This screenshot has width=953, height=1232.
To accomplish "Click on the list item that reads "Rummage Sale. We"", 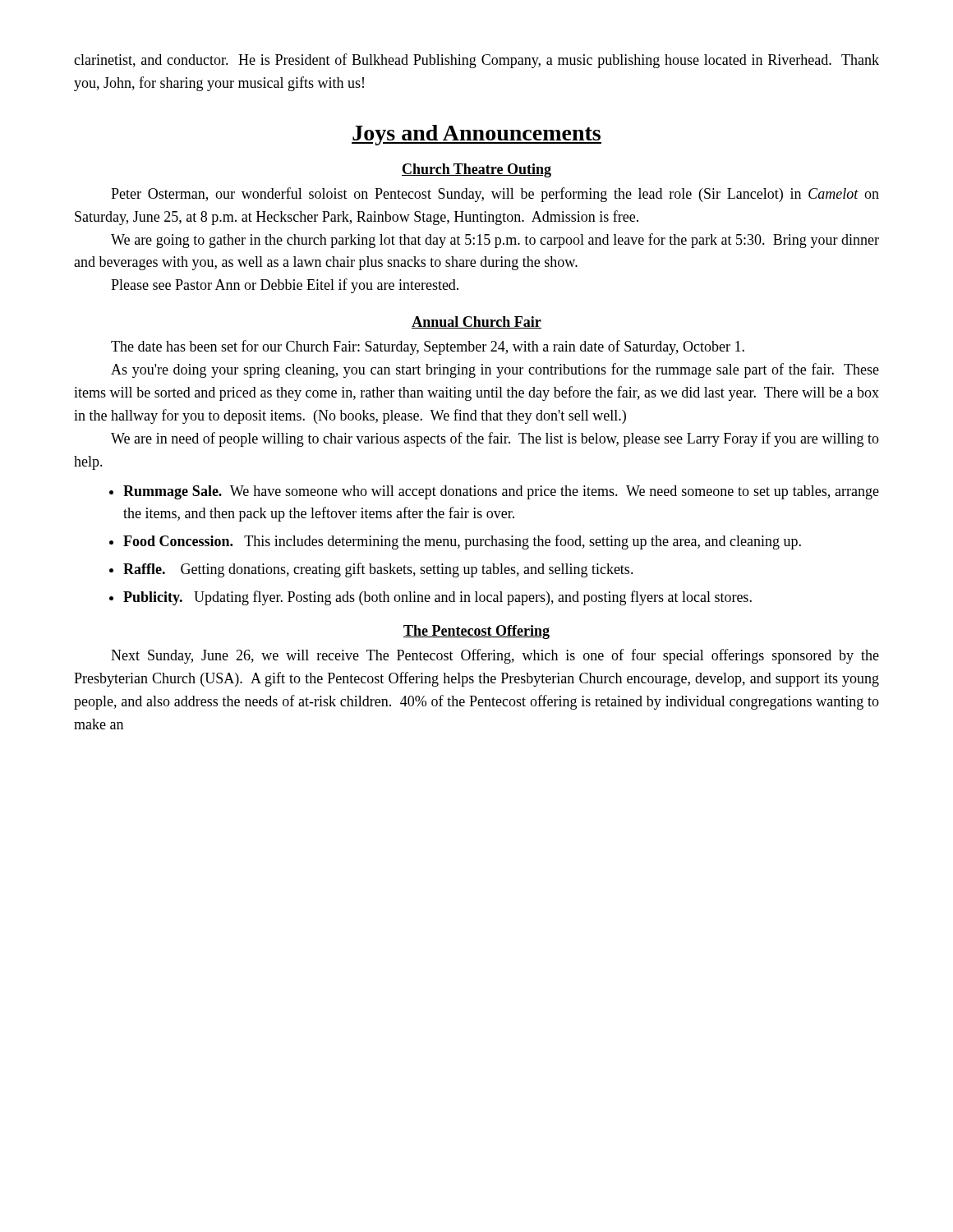I will 501,502.
